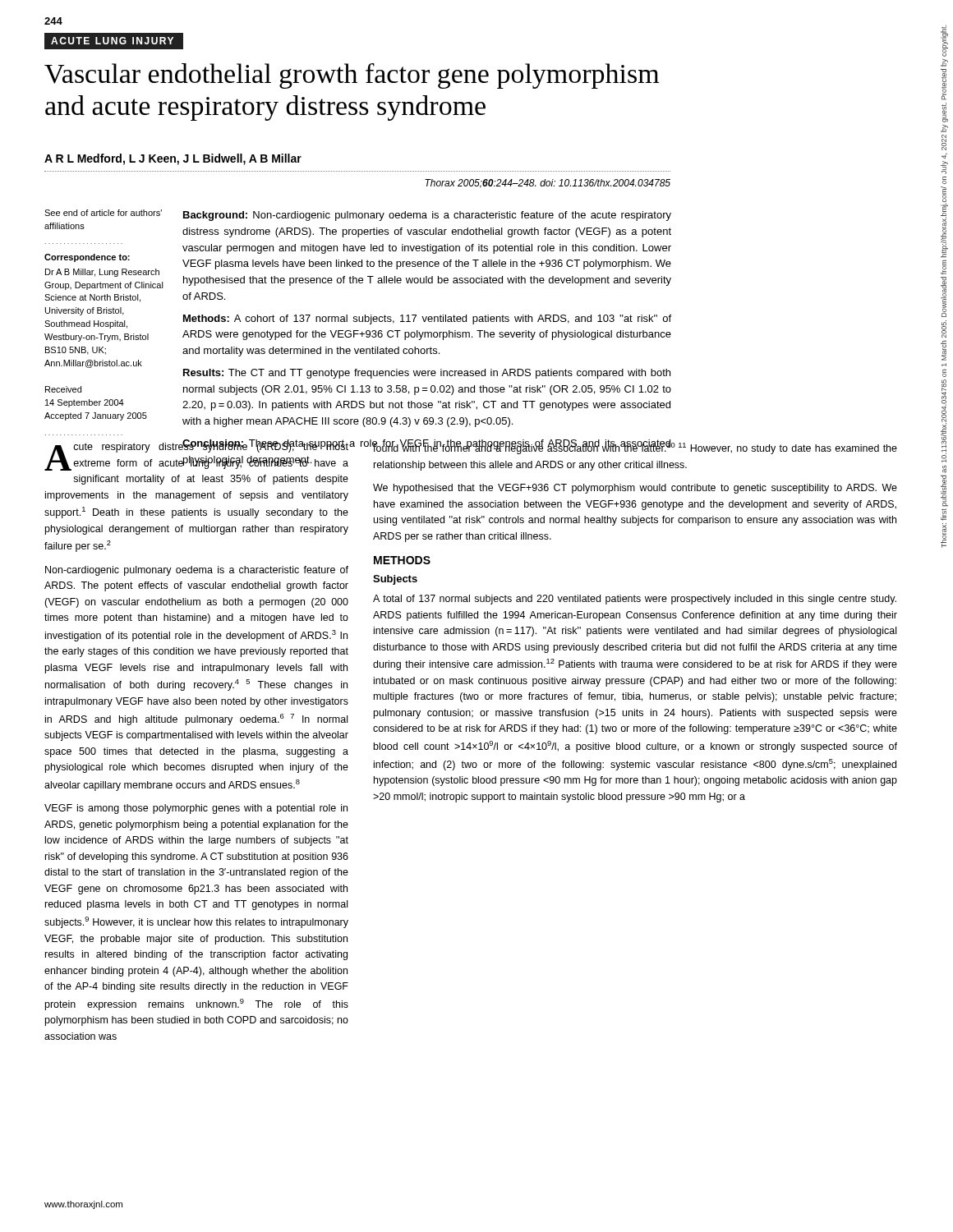Point to the block starting "Methods: A cohort of 137 normal subjects,"
Viewport: 953px width, 1232px height.
coord(427,334)
